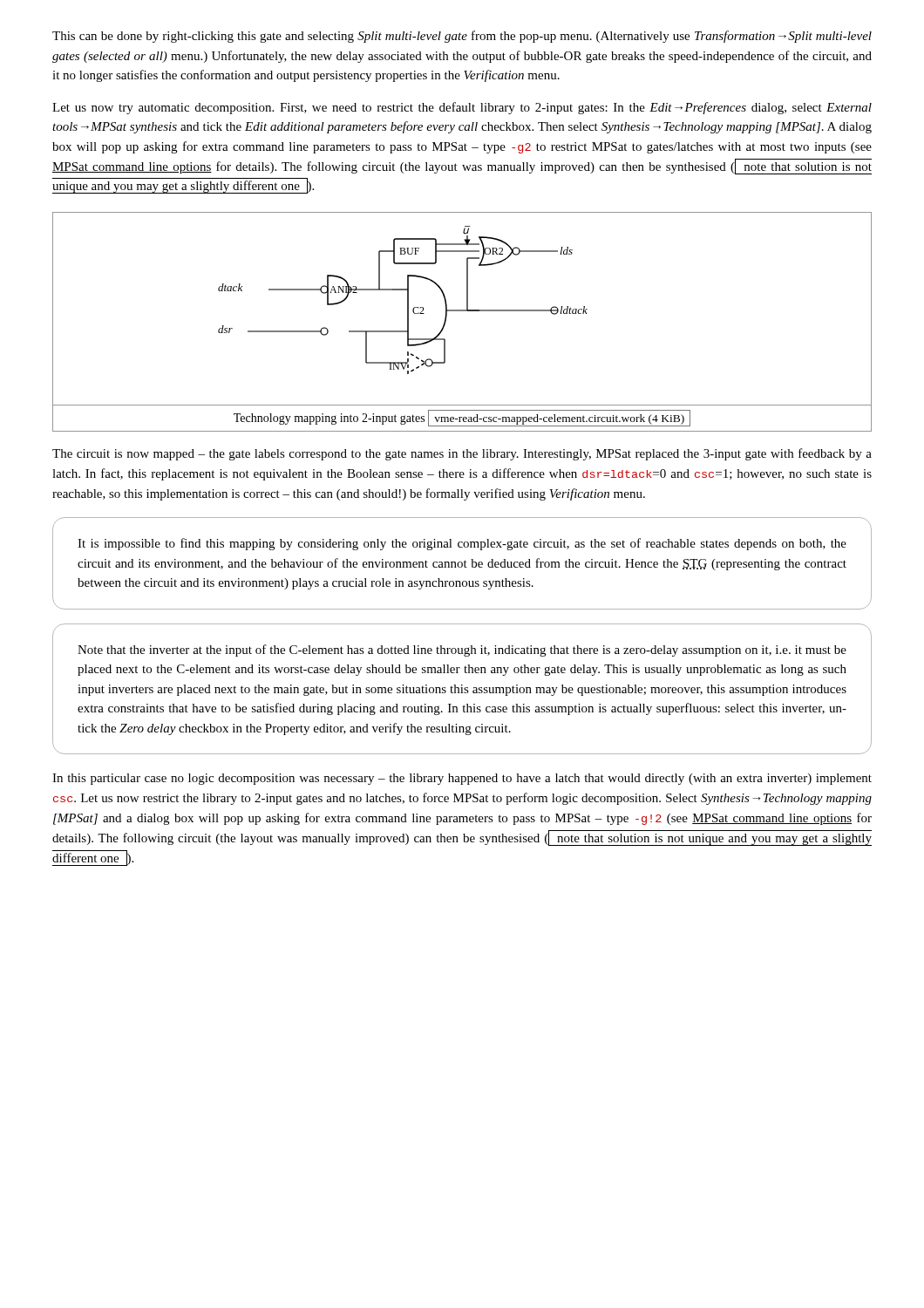Click on the text block starting "It is impossible to find this"
Viewport: 924px width, 1308px height.
[x=462, y=563]
